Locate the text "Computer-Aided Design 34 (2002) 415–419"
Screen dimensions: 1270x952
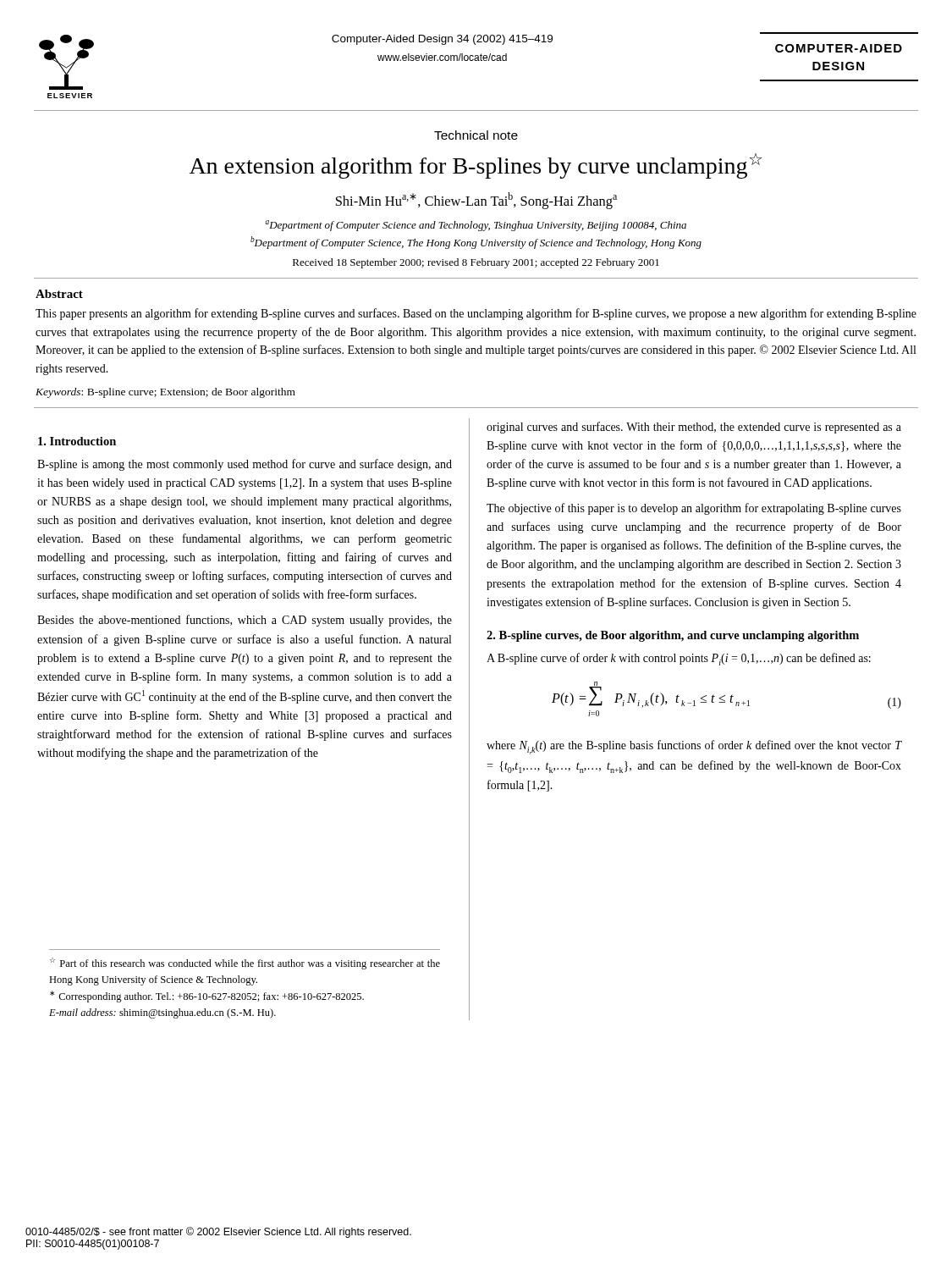click(442, 38)
